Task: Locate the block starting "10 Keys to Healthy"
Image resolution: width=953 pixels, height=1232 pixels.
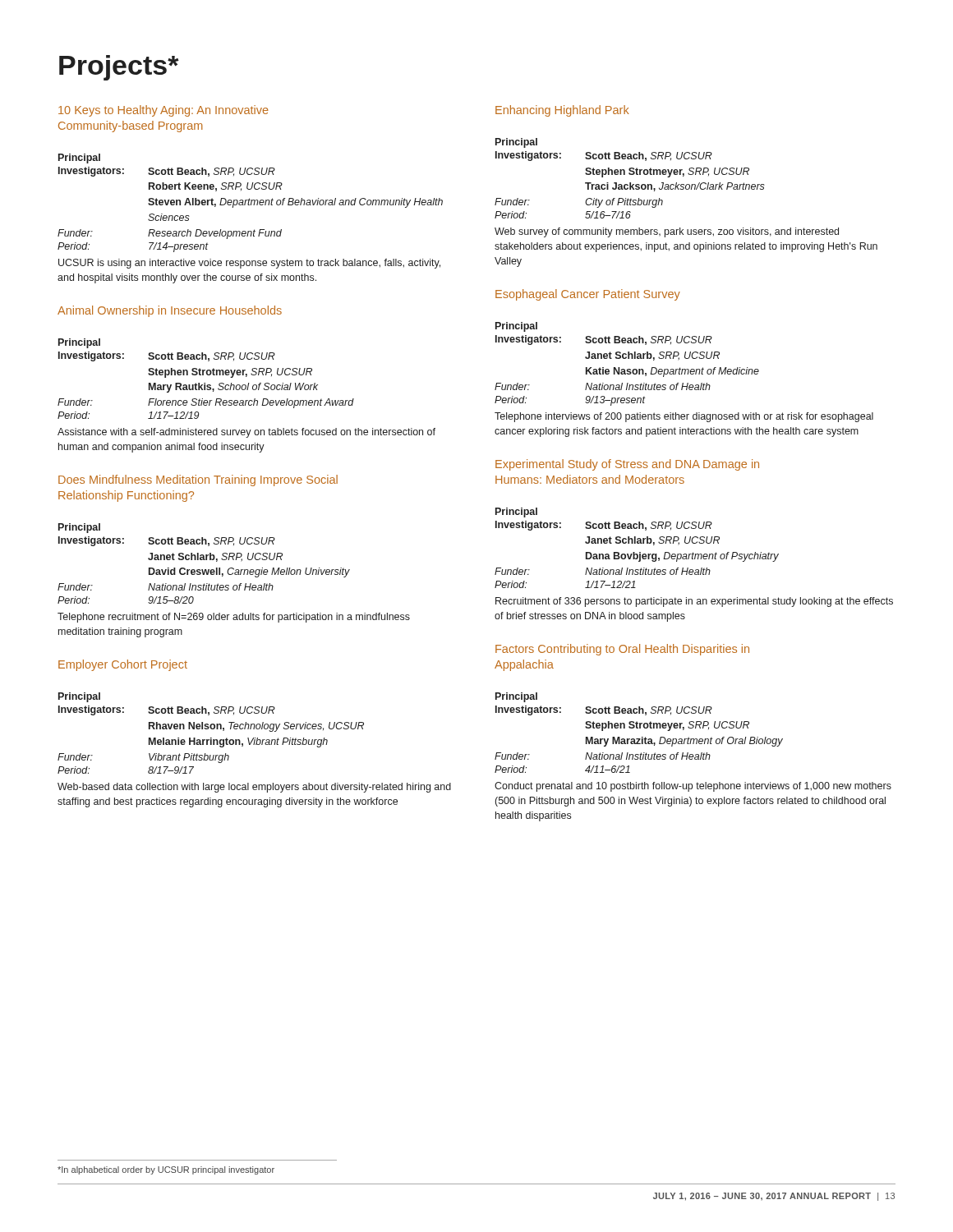Action: (x=258, y=118)
